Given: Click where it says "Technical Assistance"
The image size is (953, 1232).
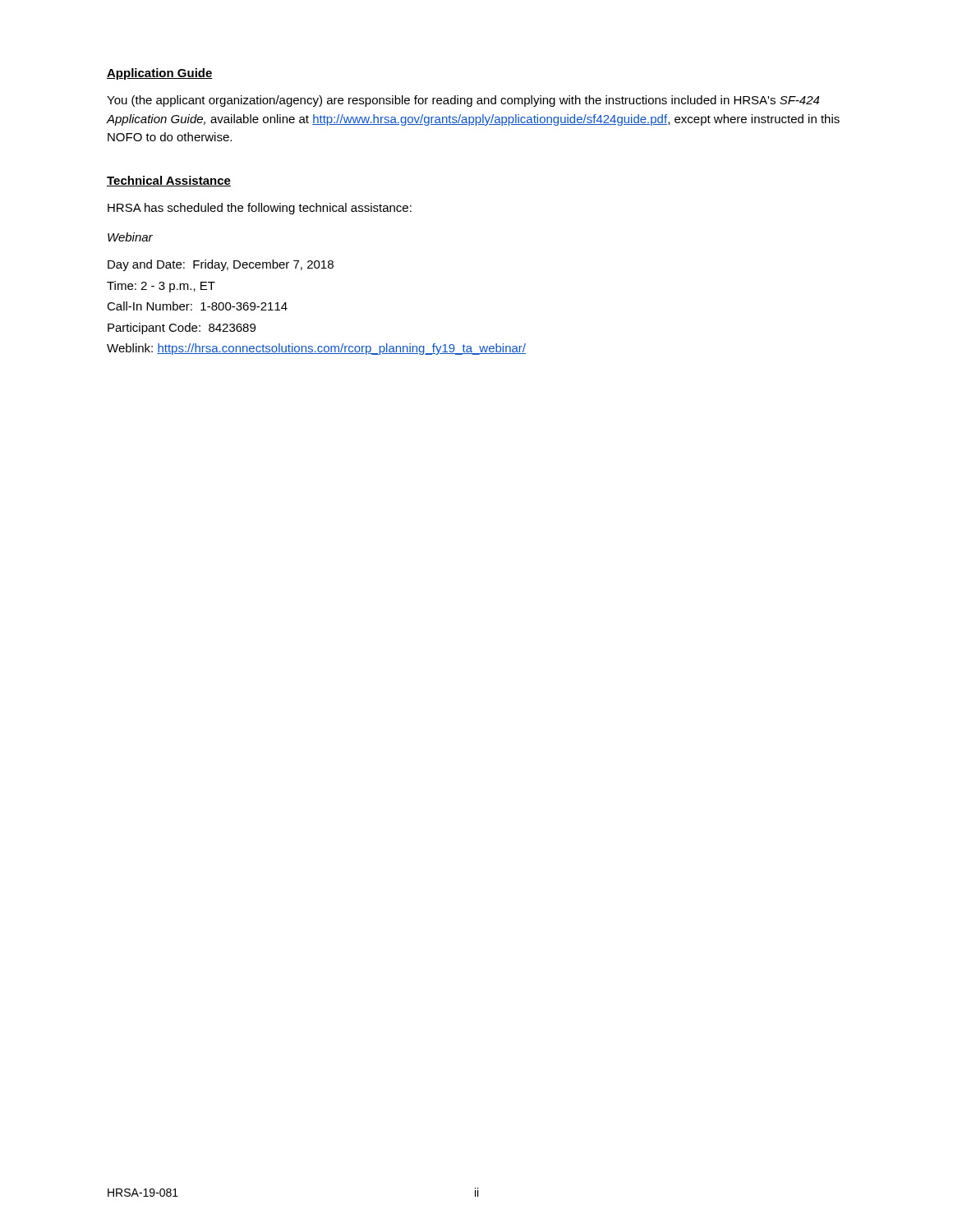Looking at the screenshot, I should click(x=169, y=180).
